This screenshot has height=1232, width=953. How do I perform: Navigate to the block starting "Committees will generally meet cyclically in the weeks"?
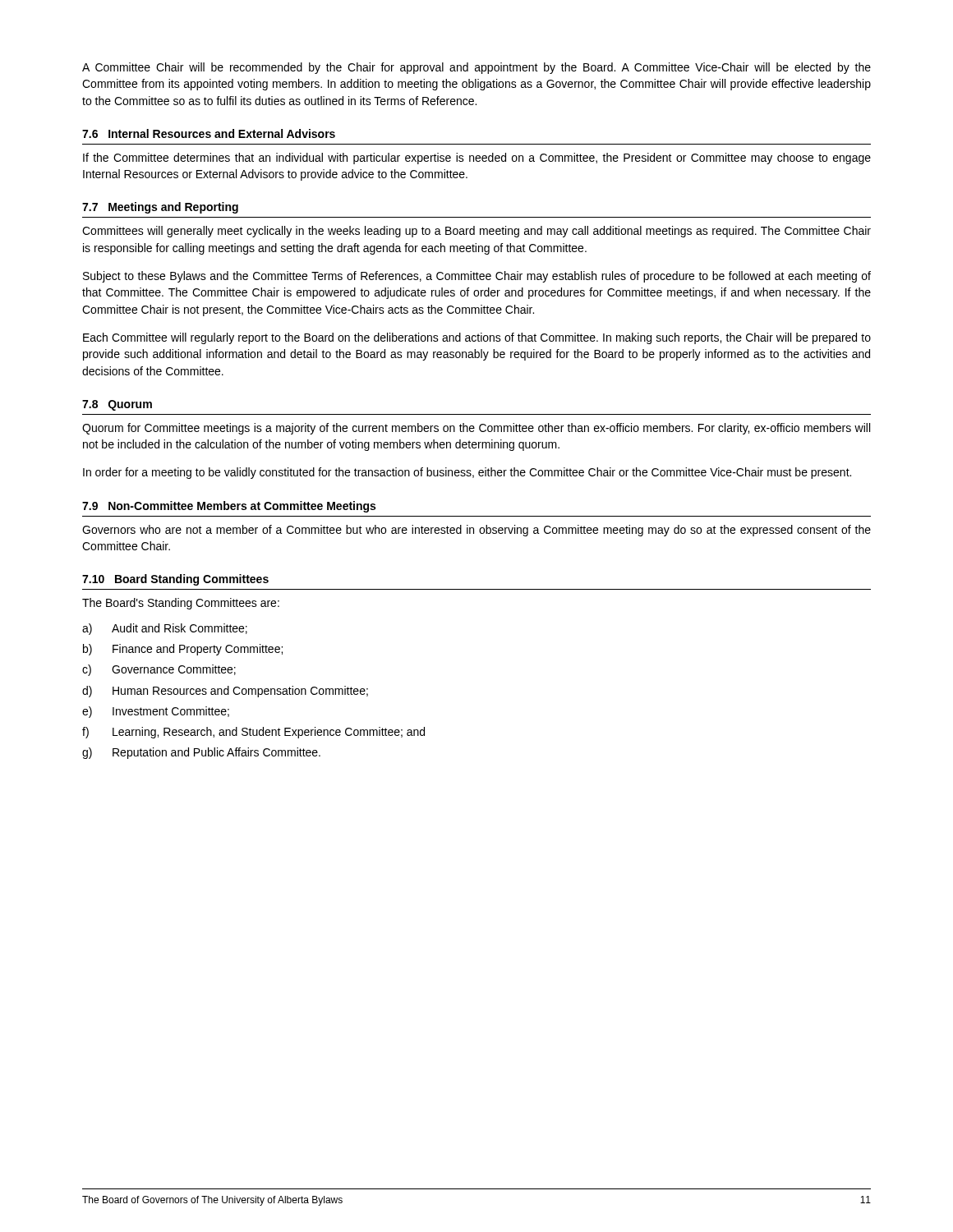pos(476,240)
